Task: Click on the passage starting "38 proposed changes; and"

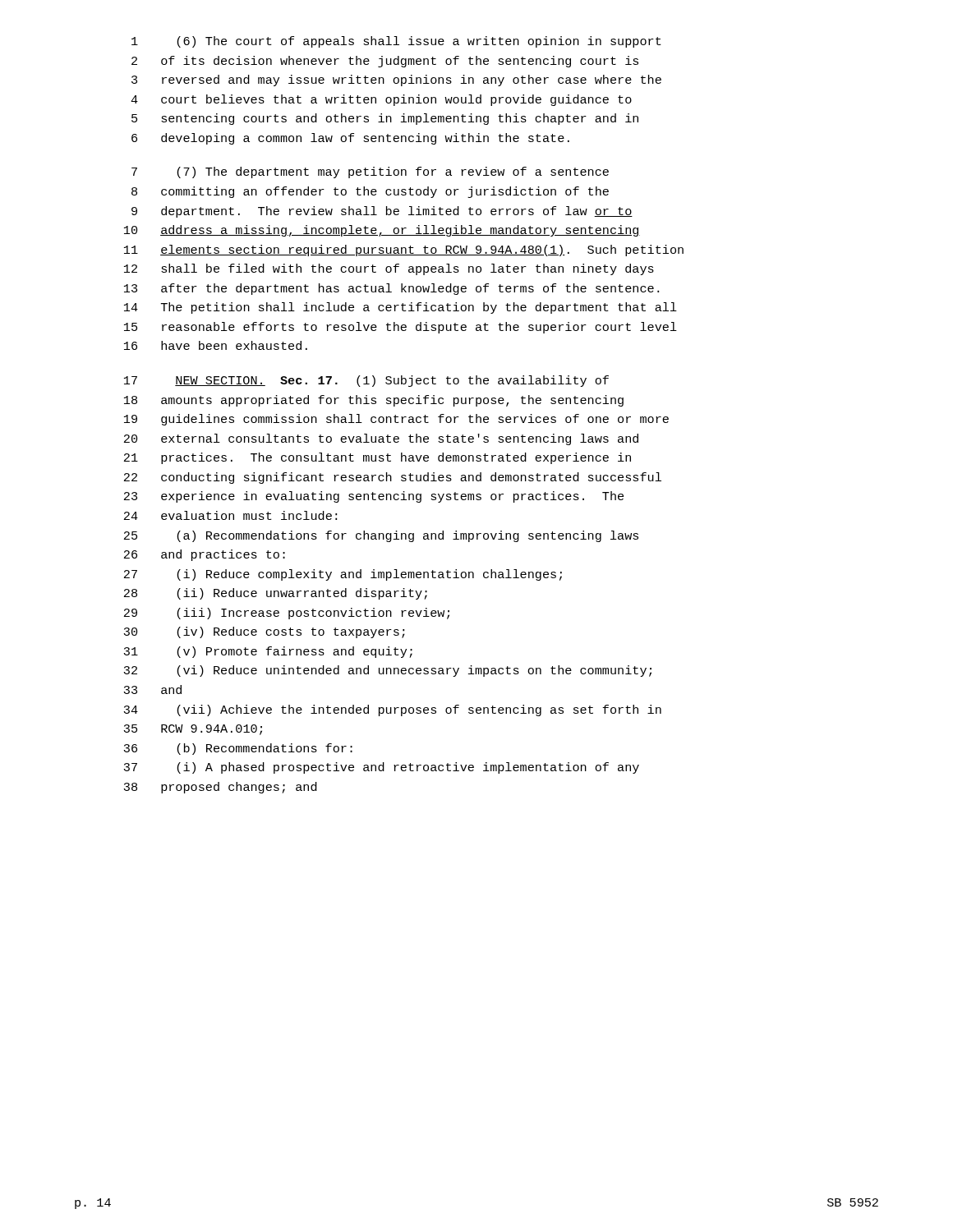Action: click(220, 788)
